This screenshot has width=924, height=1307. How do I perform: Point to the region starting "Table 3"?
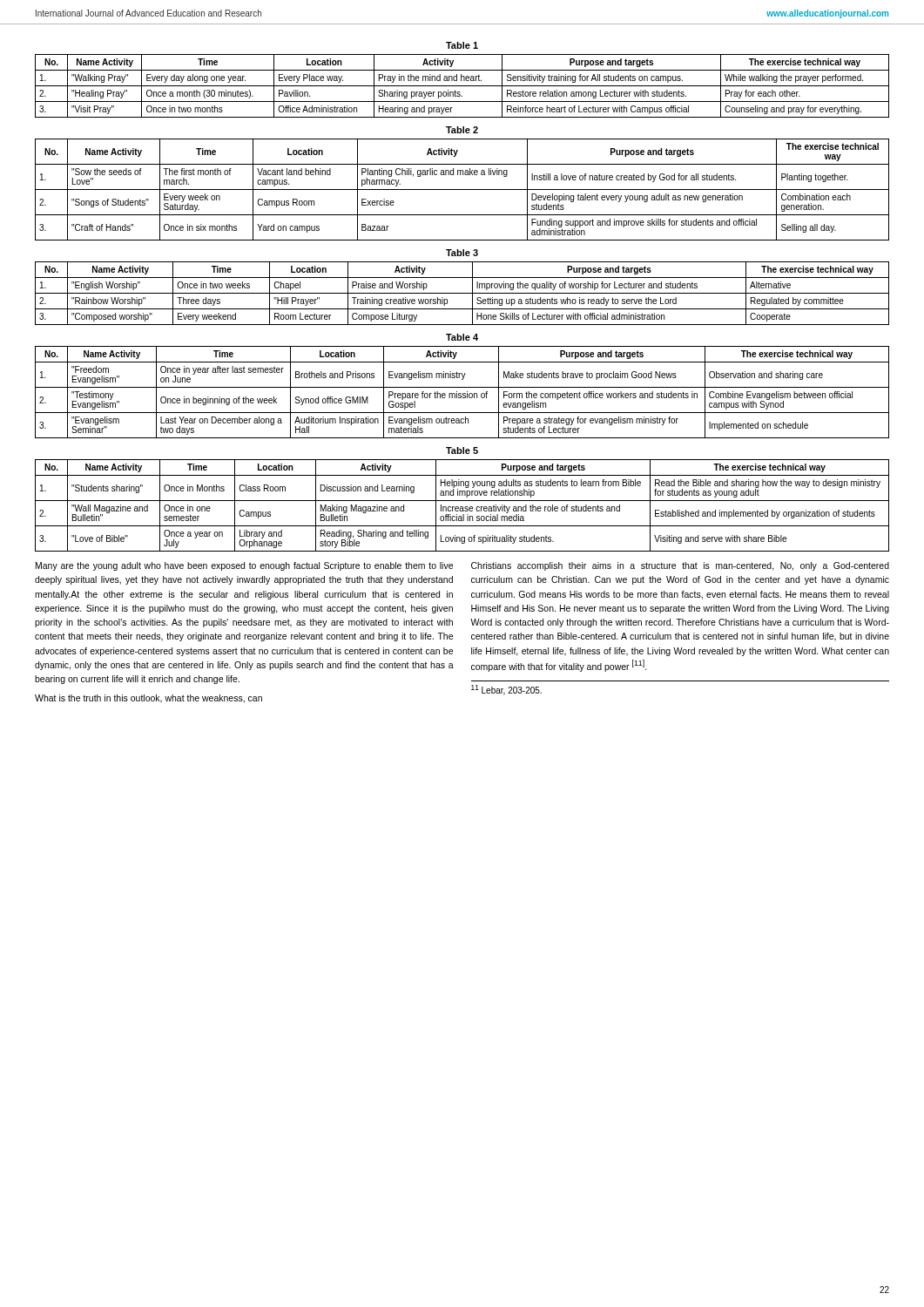coord(462,253)
